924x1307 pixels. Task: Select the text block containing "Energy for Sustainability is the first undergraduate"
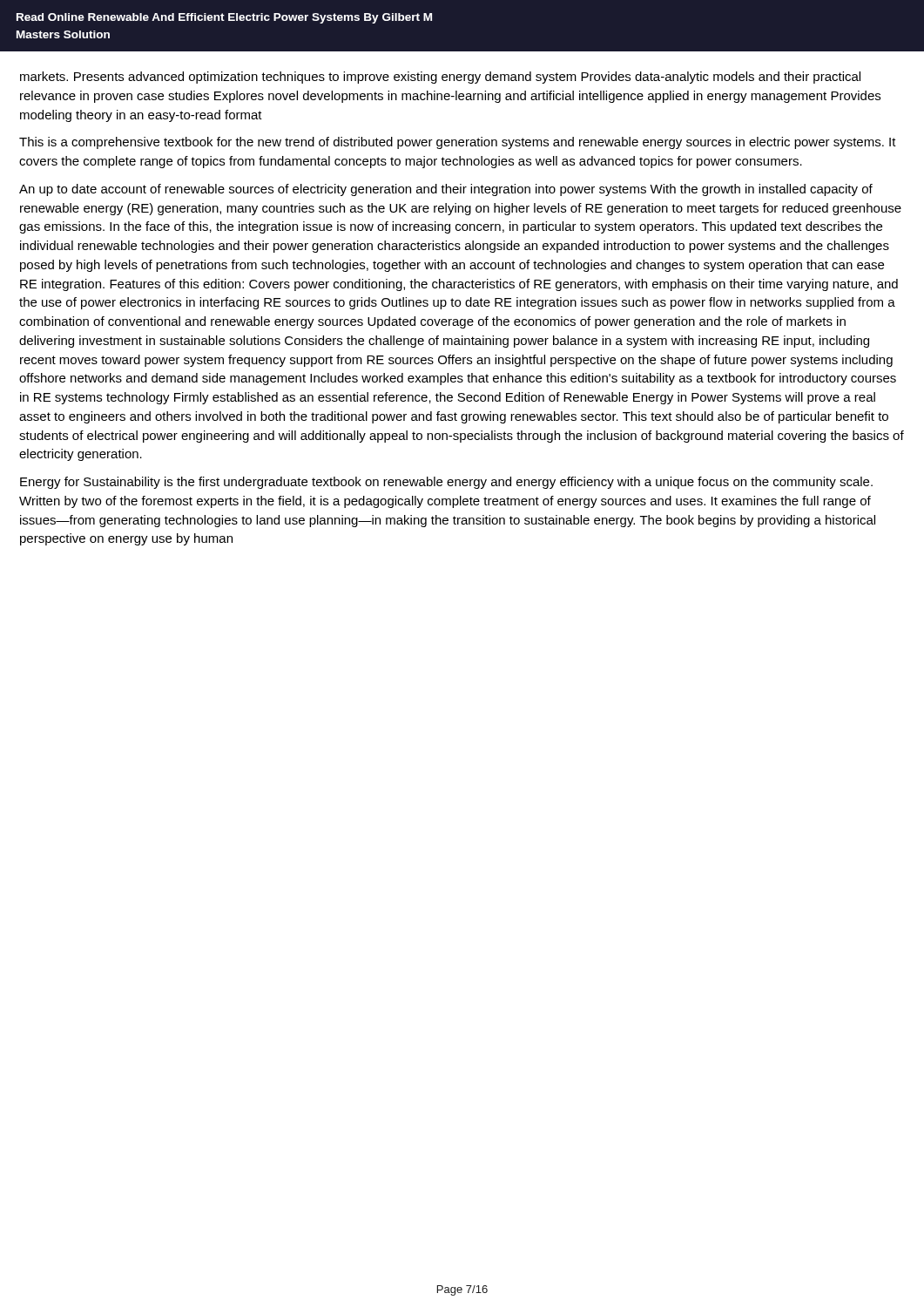tap(448, 510)
